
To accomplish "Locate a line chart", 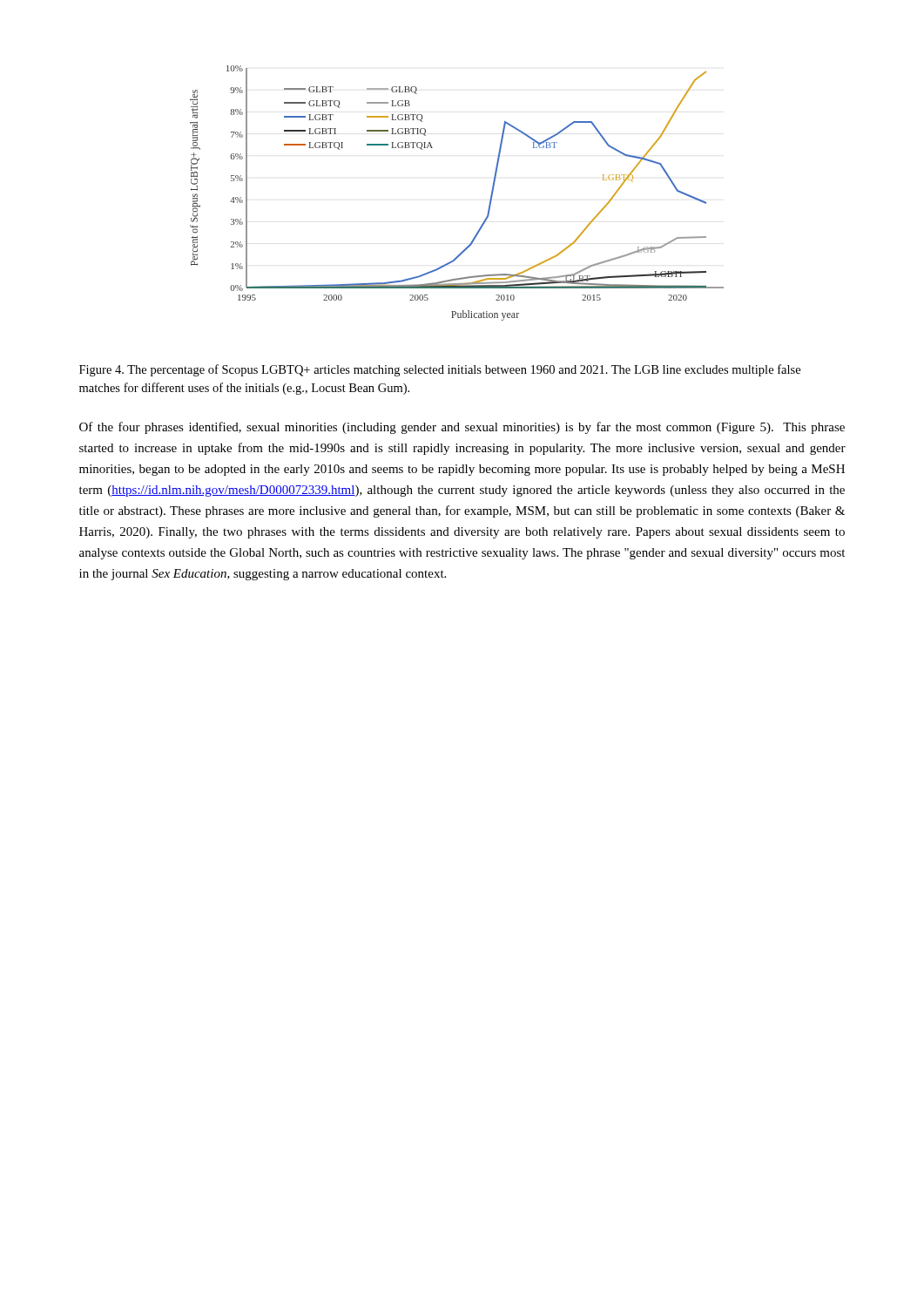I will click(x=462, y=202).
